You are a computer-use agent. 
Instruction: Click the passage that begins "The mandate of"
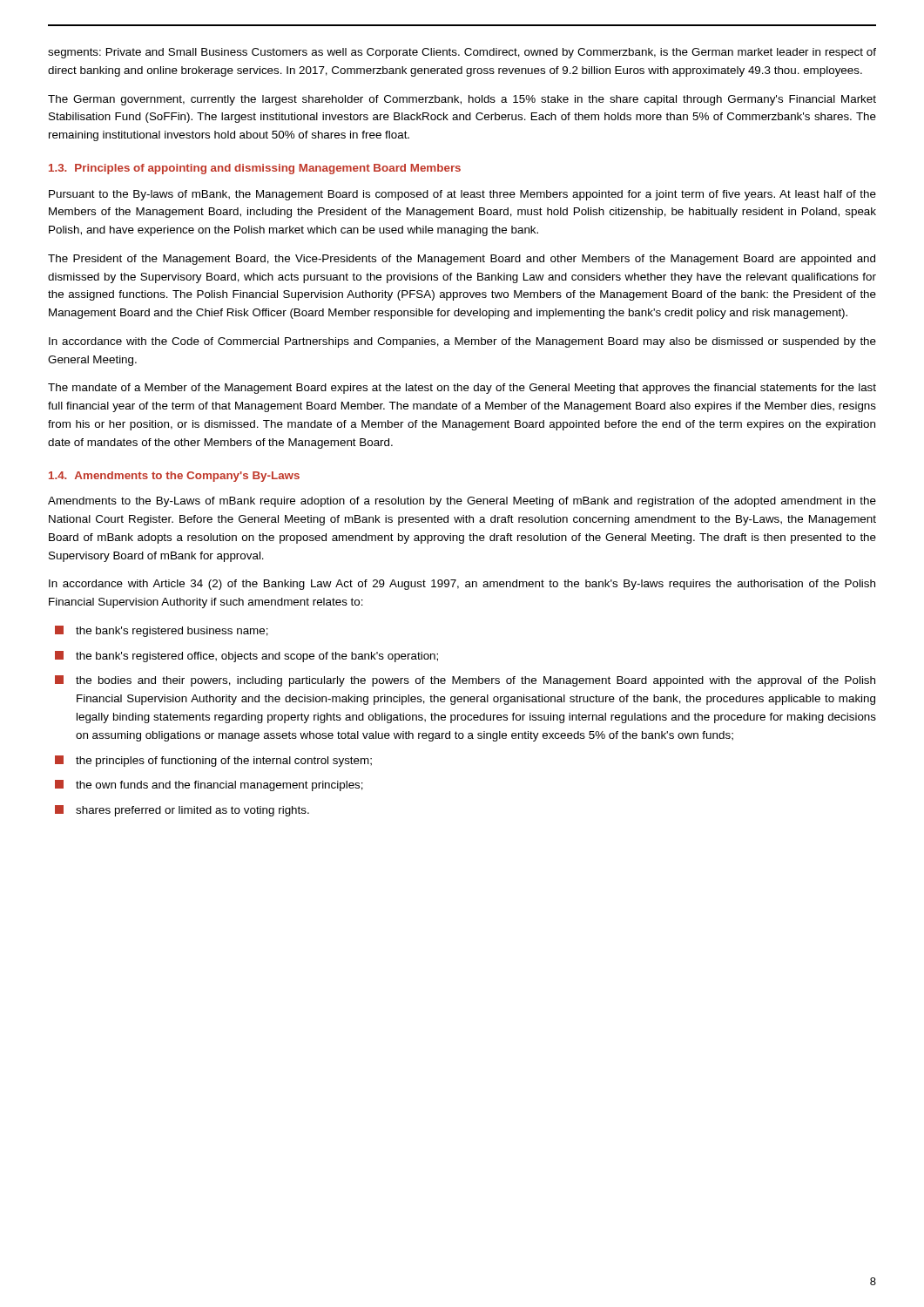[462, 416]
